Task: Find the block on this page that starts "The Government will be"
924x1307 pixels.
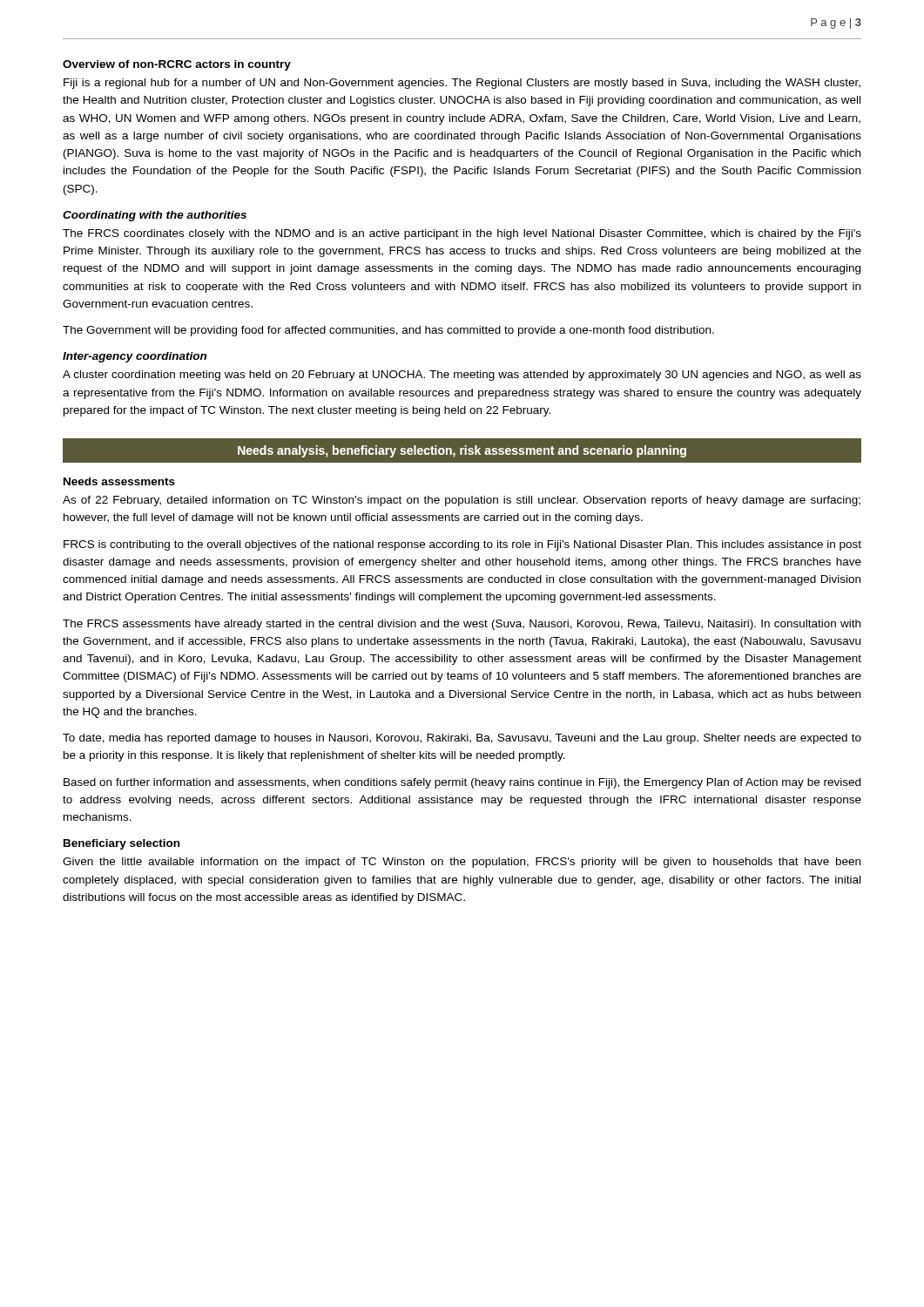Action: 462,330
